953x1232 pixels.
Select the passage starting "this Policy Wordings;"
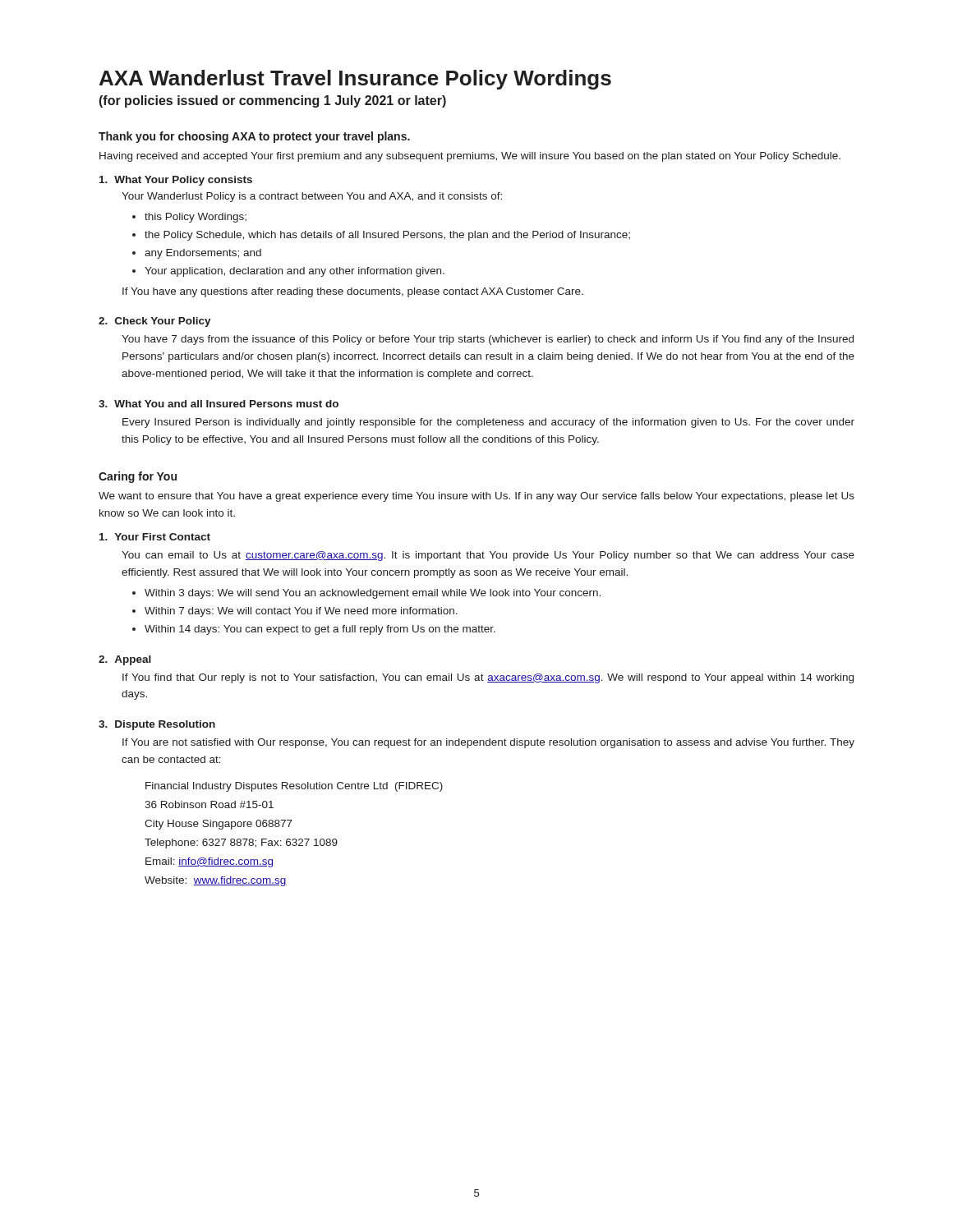[x=196, y=216]
